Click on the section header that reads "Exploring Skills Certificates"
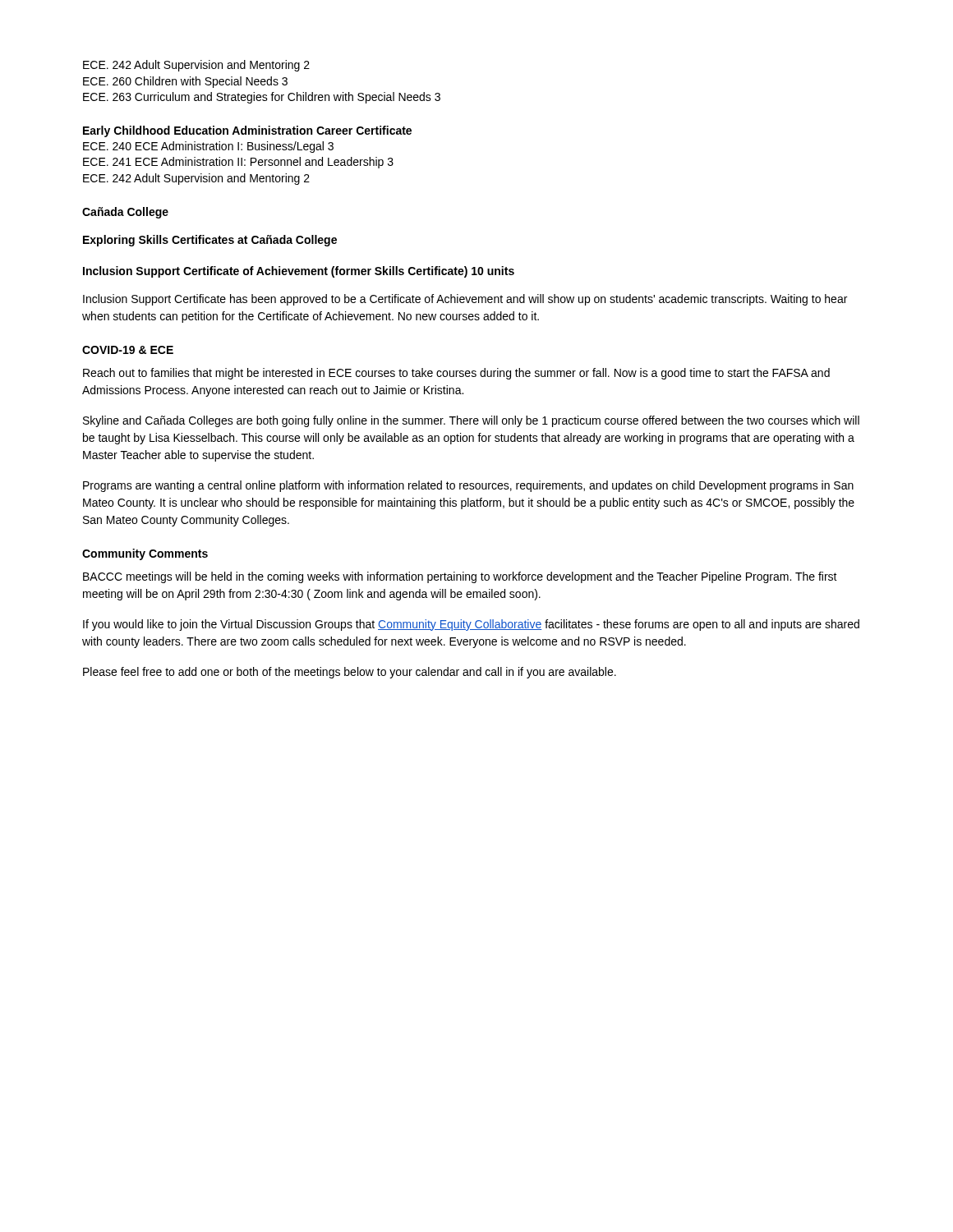 pyautogui.click(x=210, y=239)
